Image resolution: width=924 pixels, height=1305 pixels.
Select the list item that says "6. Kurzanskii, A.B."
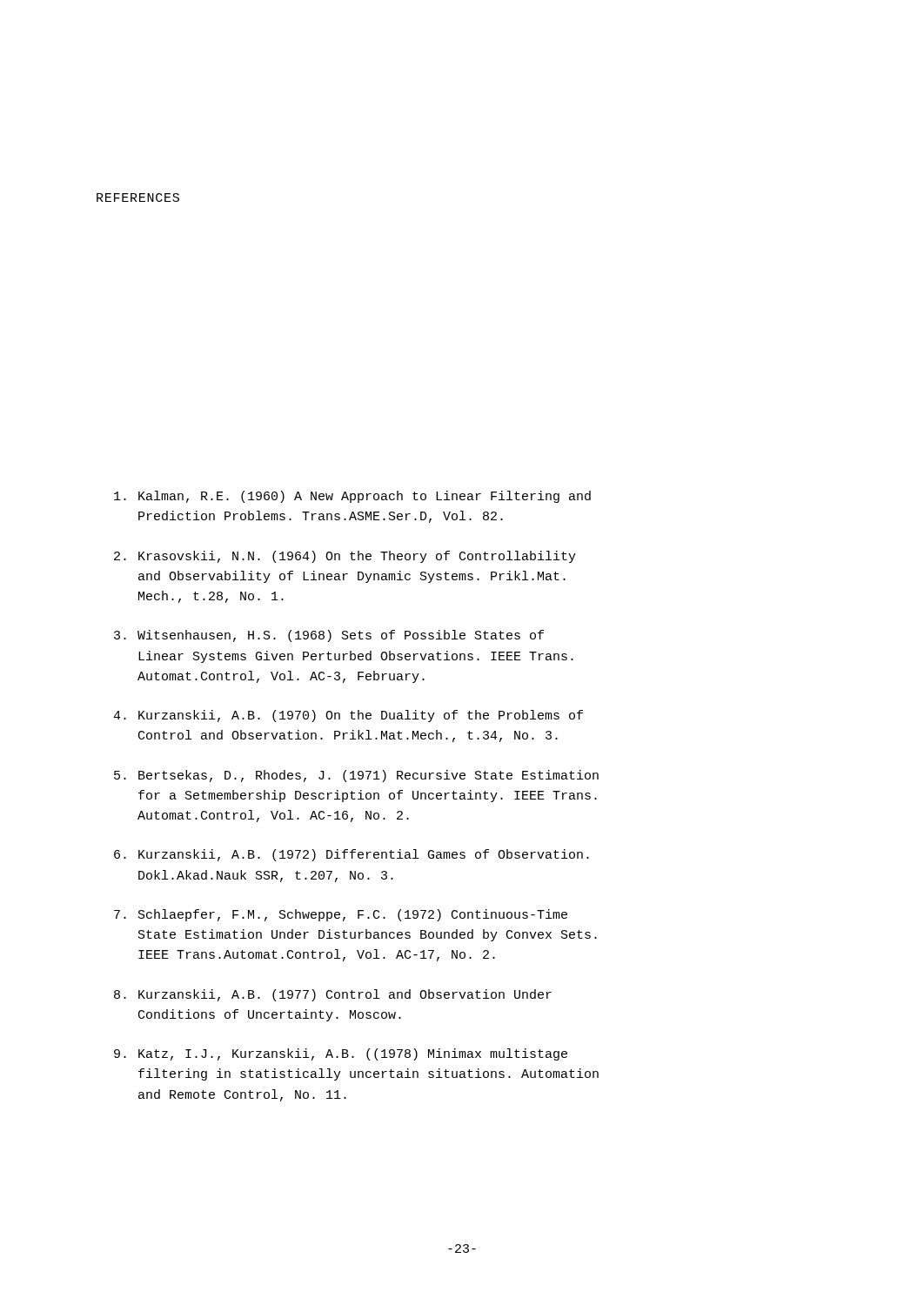(x=475, y=866)
